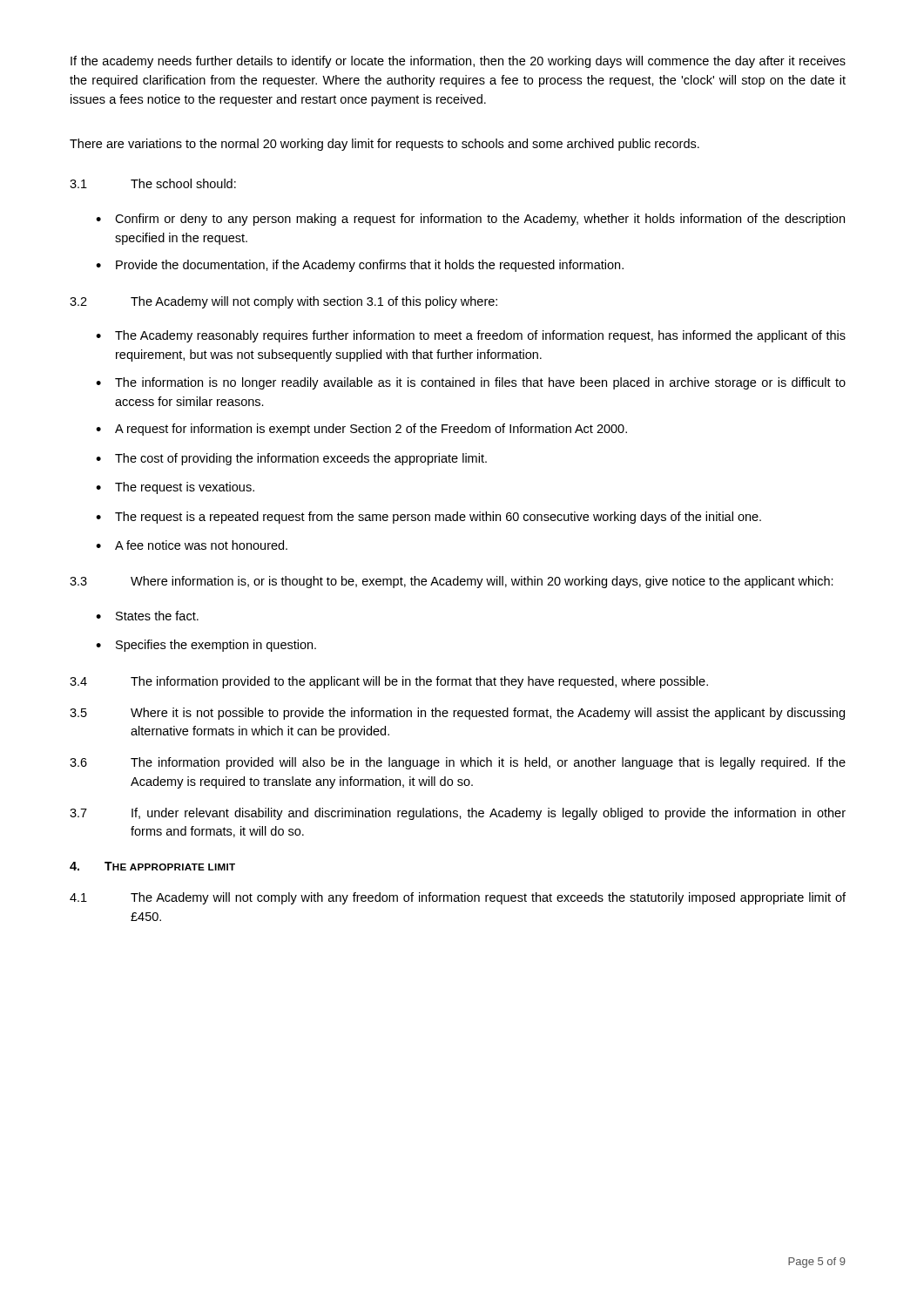
Task: Click on the passage starting "5 Where it is not"
Action: 458,723
